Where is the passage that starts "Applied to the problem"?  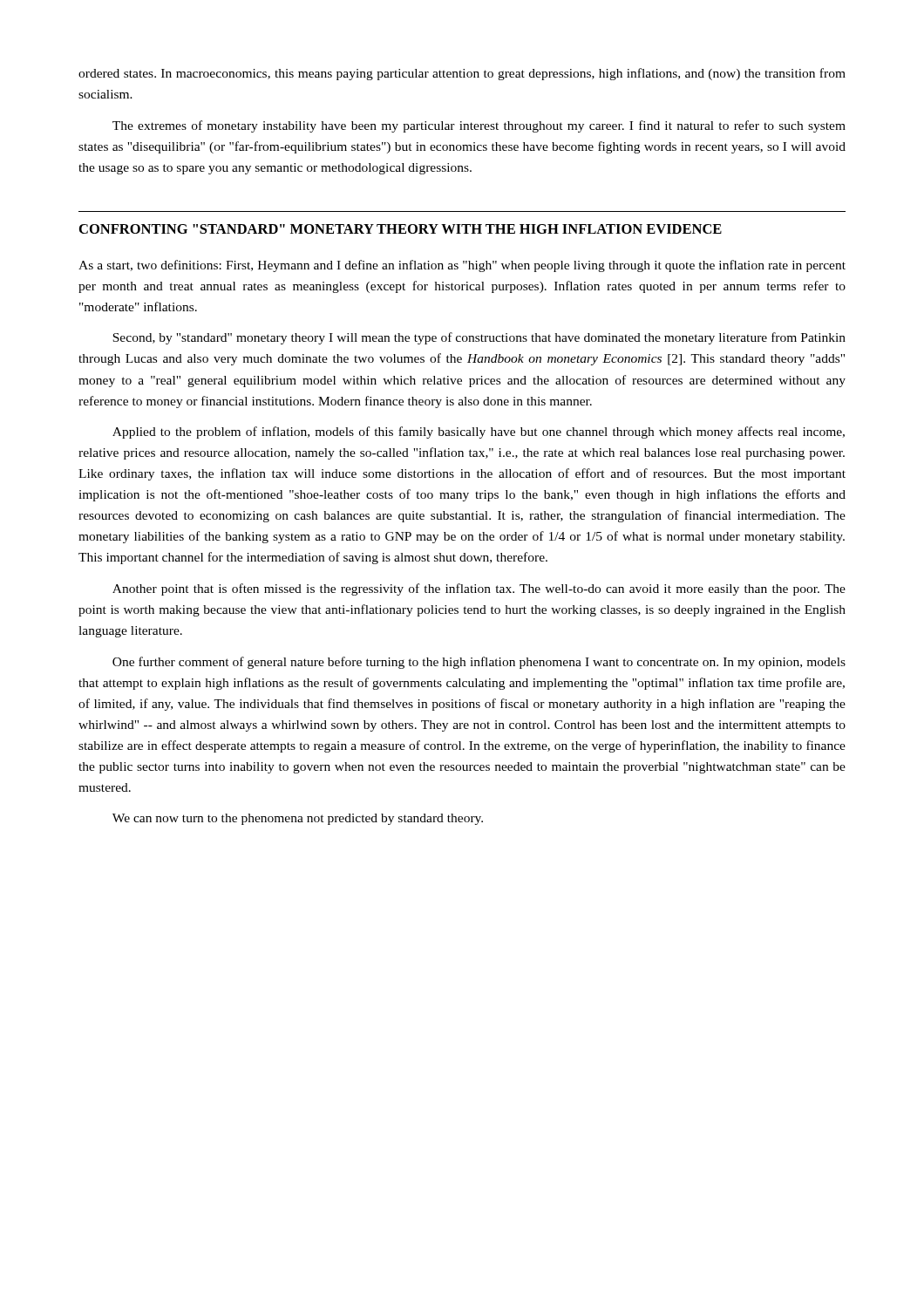point(462,494)
